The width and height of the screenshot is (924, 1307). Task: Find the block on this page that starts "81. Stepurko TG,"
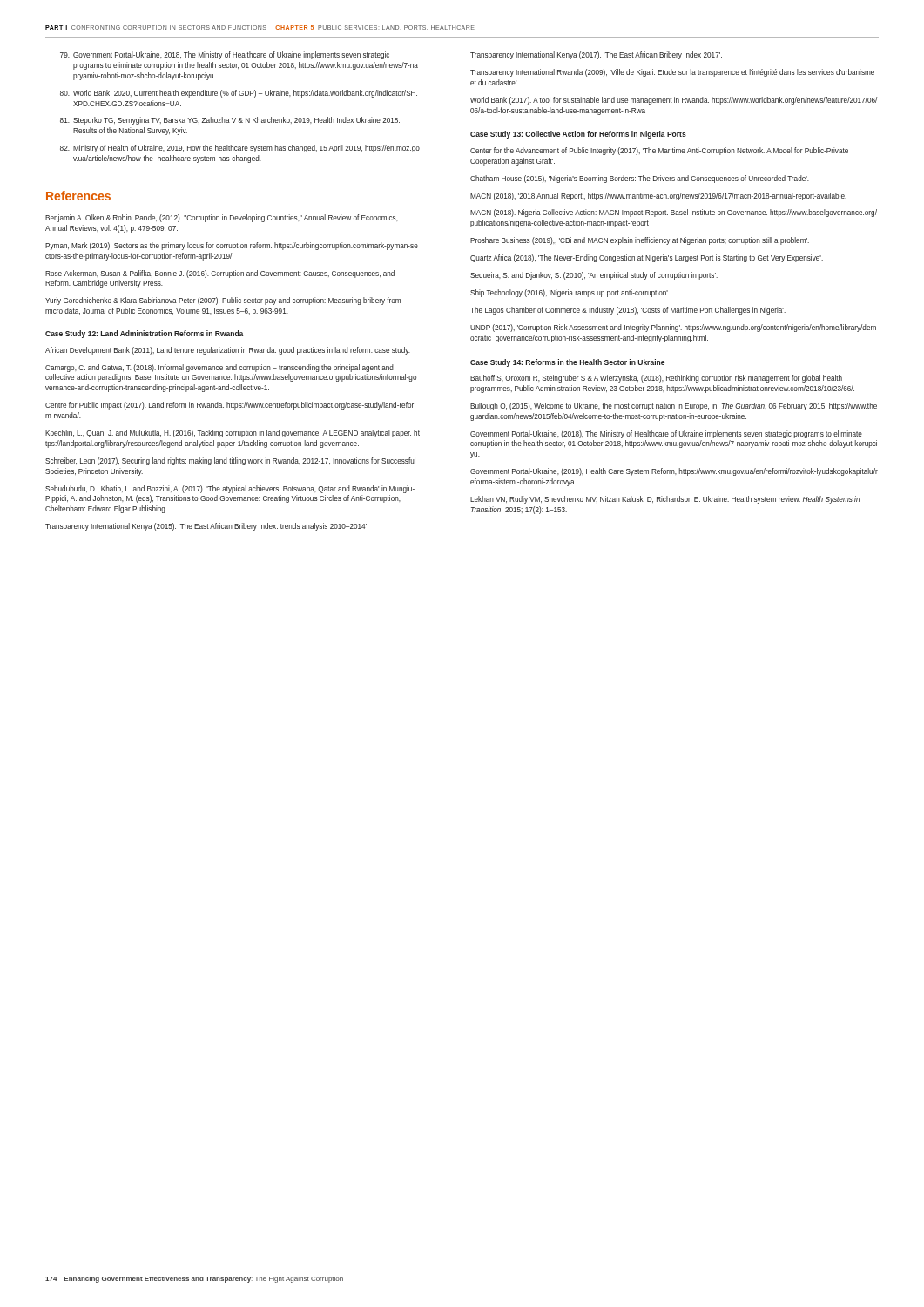(233, 127)
